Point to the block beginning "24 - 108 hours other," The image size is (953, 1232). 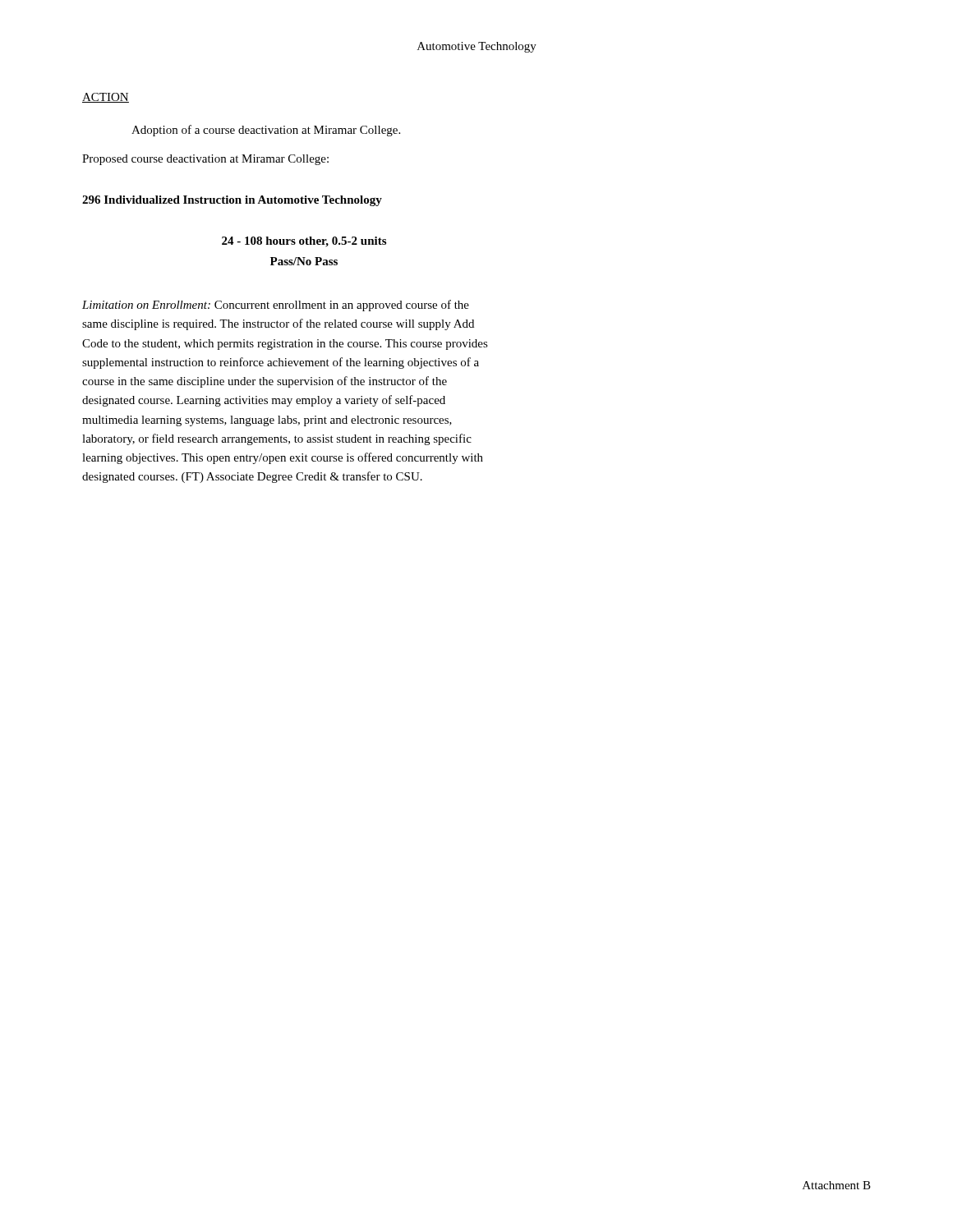(304, 241)
